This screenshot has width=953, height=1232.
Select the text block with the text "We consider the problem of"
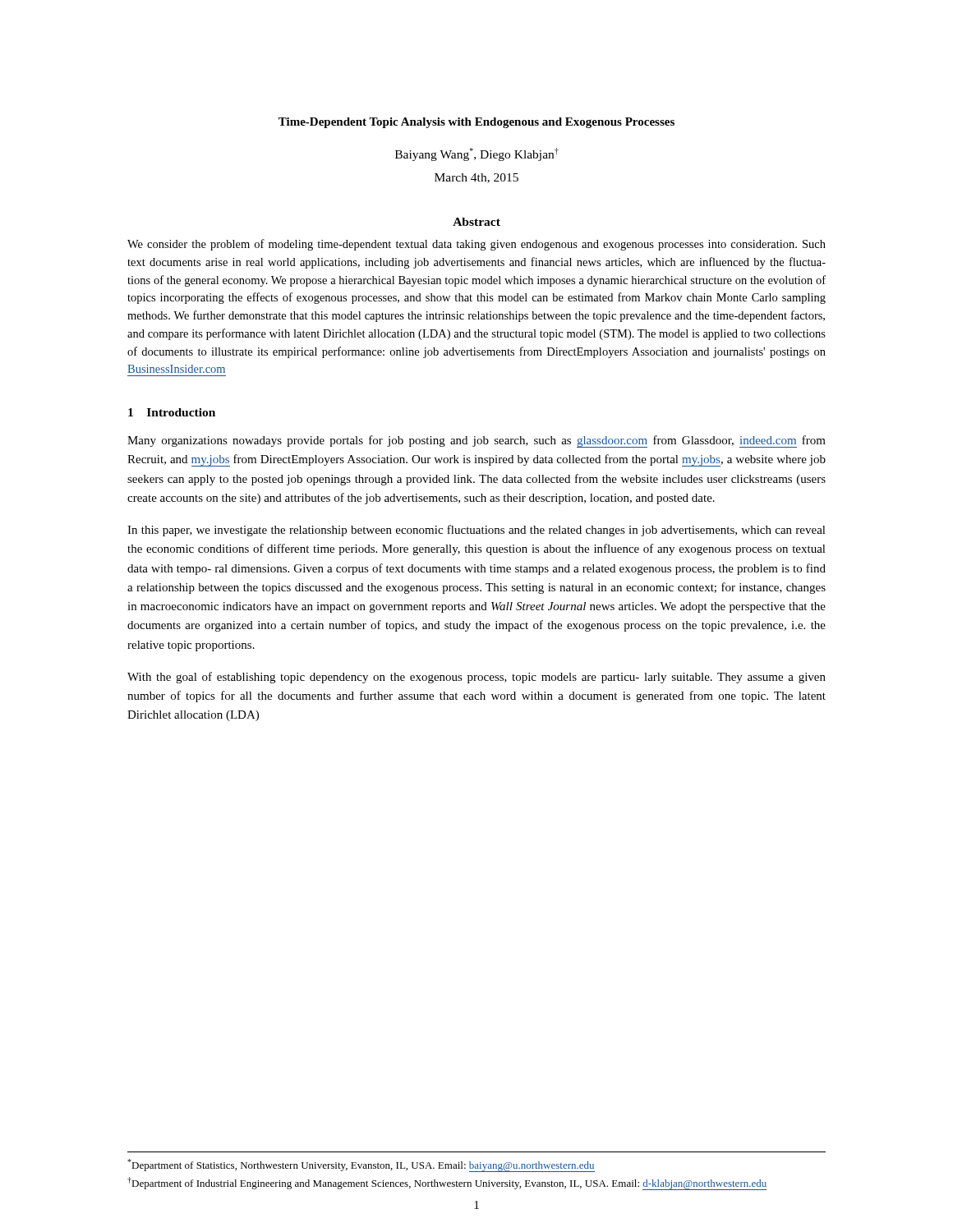coord(476,307)
